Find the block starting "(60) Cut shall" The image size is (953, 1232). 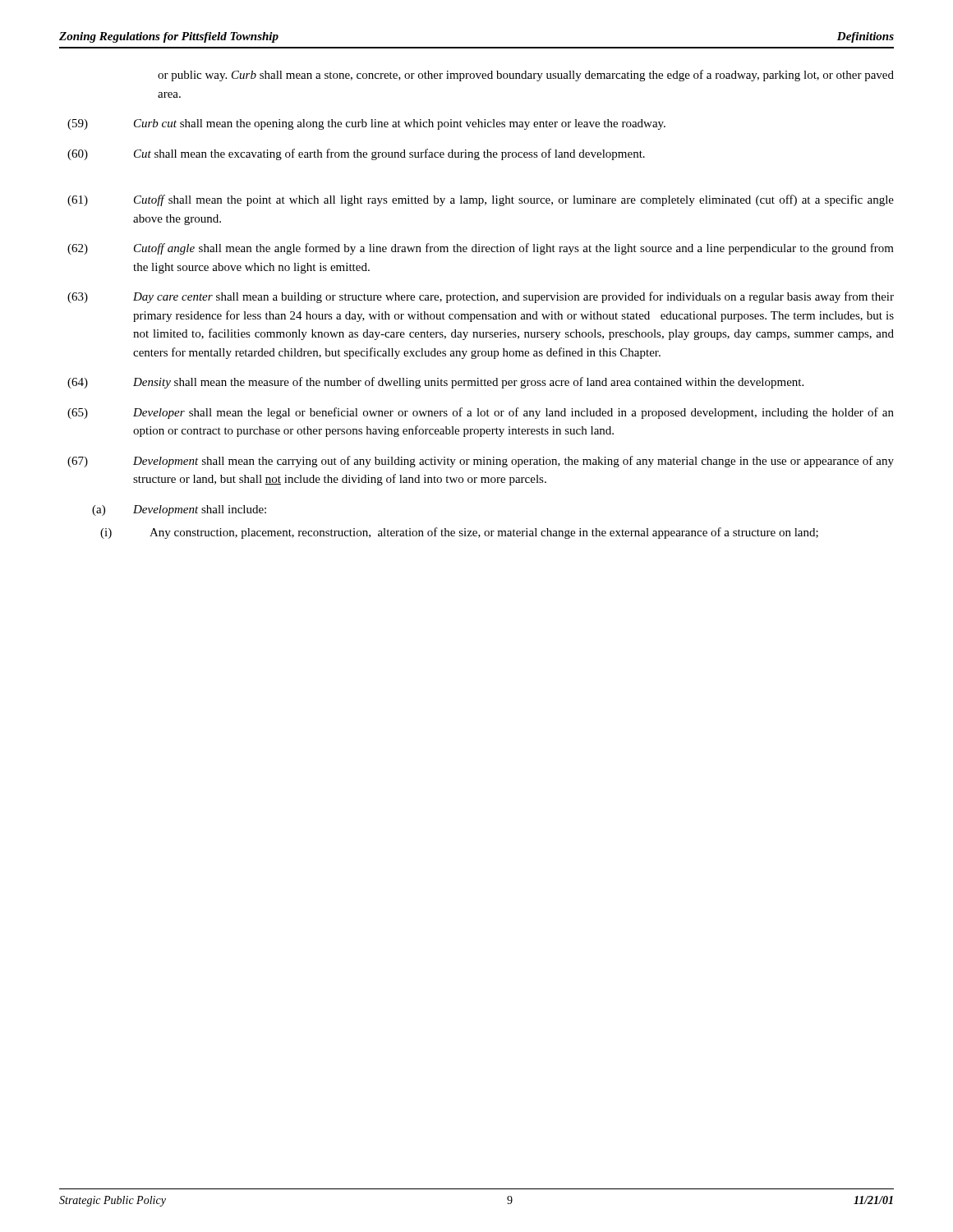(476, 153)
